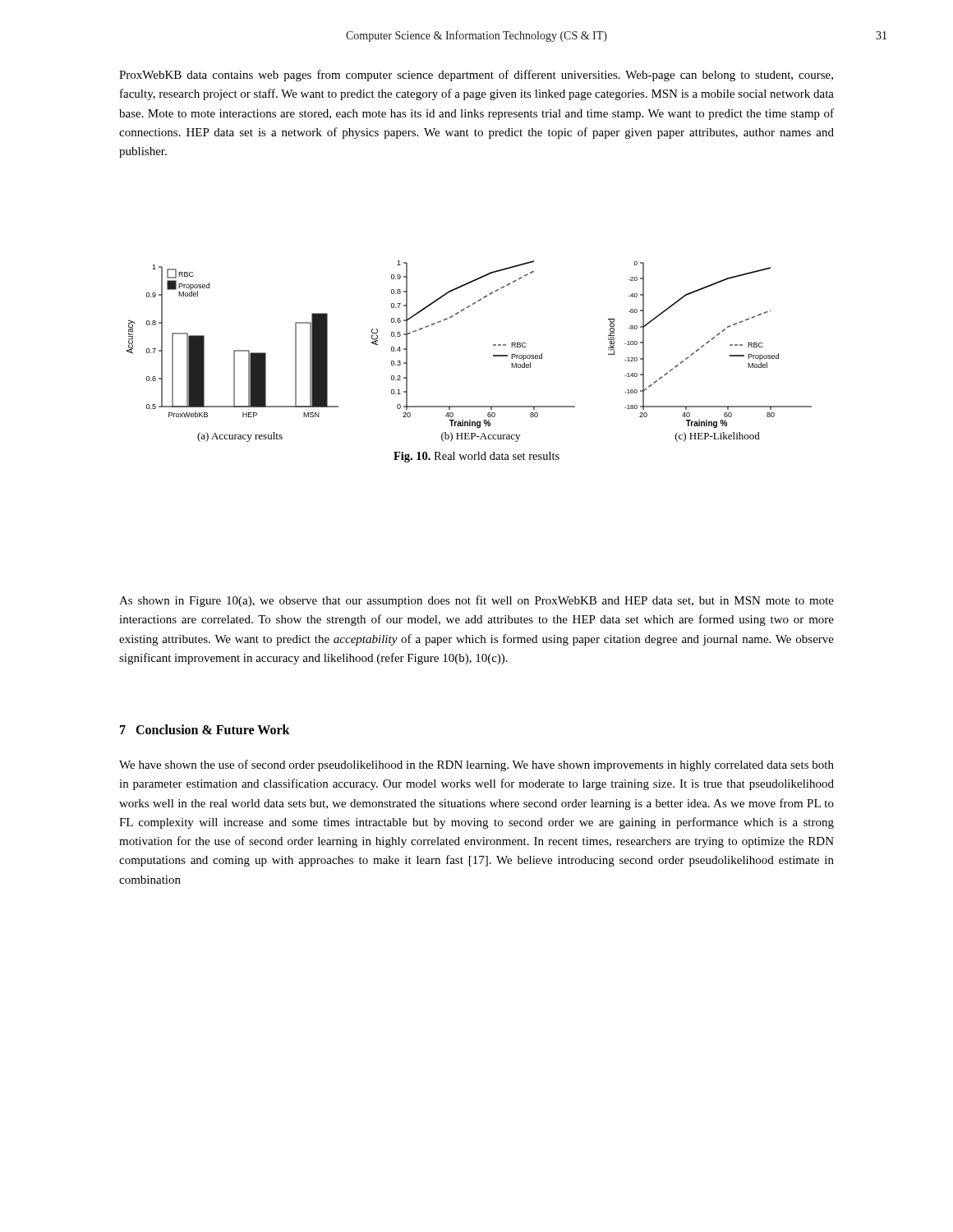Find the text block with the text "As shown in Figure 10(a),"

point(476,629)
